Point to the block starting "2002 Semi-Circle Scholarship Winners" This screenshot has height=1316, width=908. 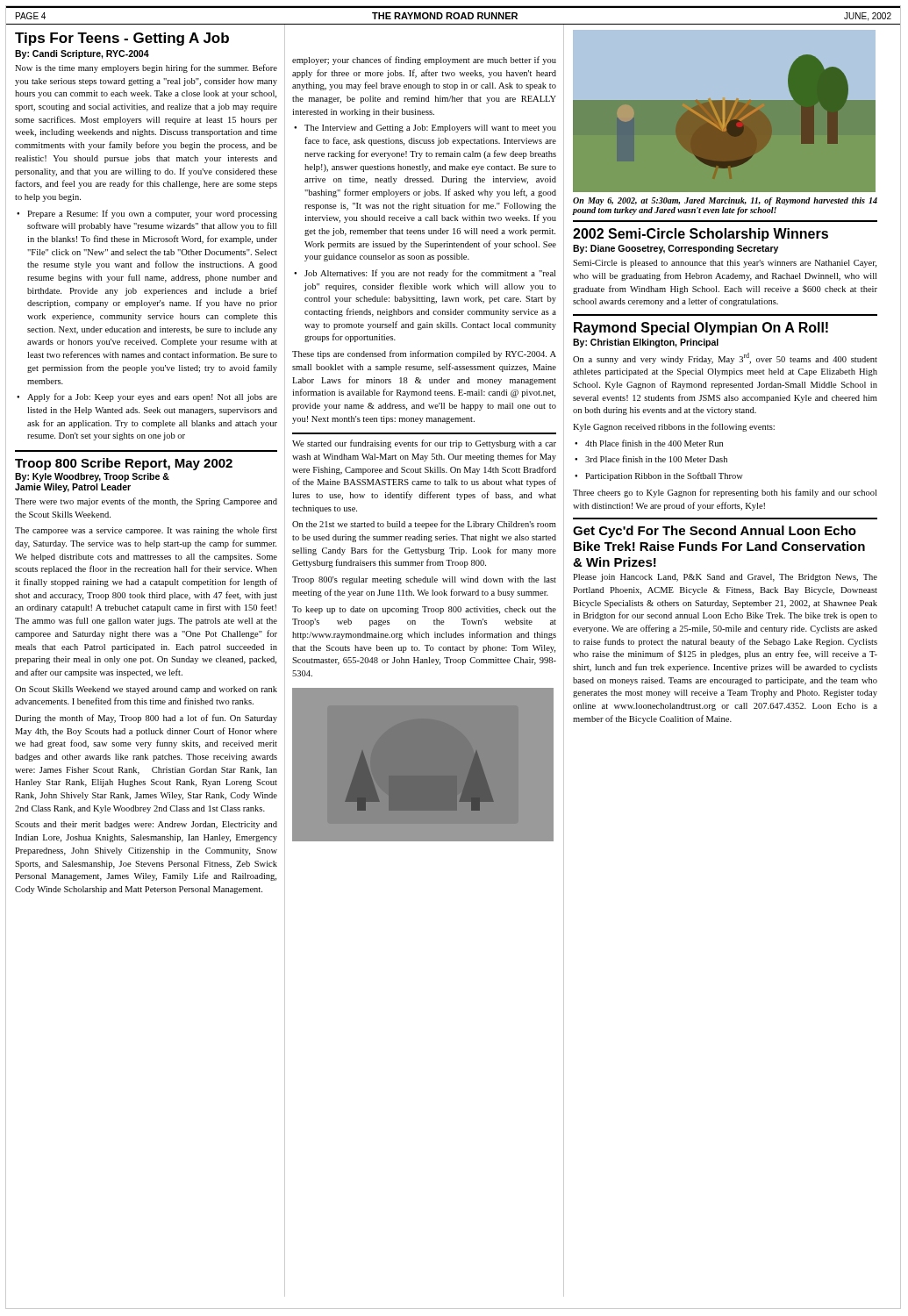701,234
